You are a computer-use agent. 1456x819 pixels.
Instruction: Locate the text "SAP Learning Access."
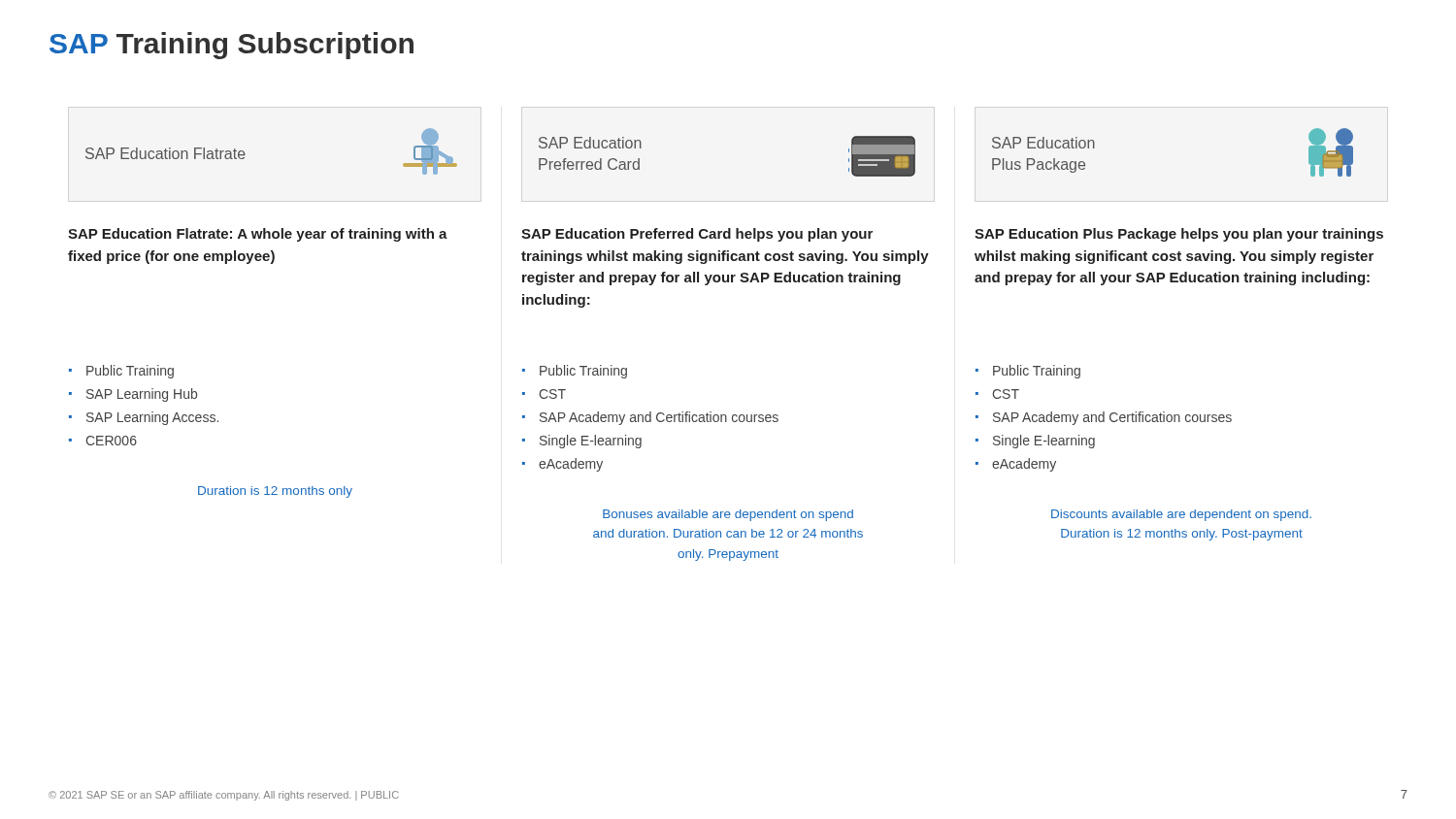(x=153, y=417)
